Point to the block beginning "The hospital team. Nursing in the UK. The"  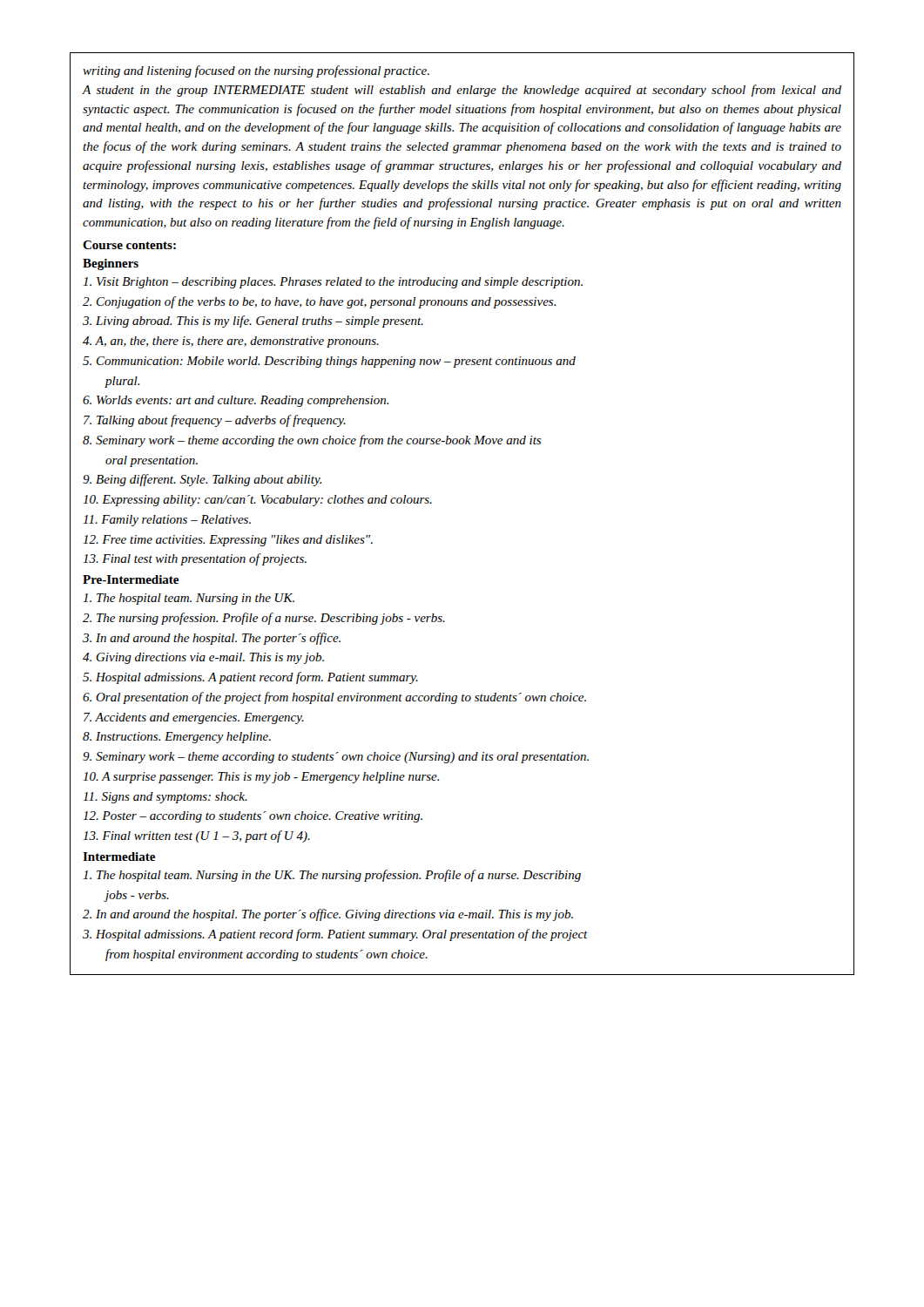[462, 885]
